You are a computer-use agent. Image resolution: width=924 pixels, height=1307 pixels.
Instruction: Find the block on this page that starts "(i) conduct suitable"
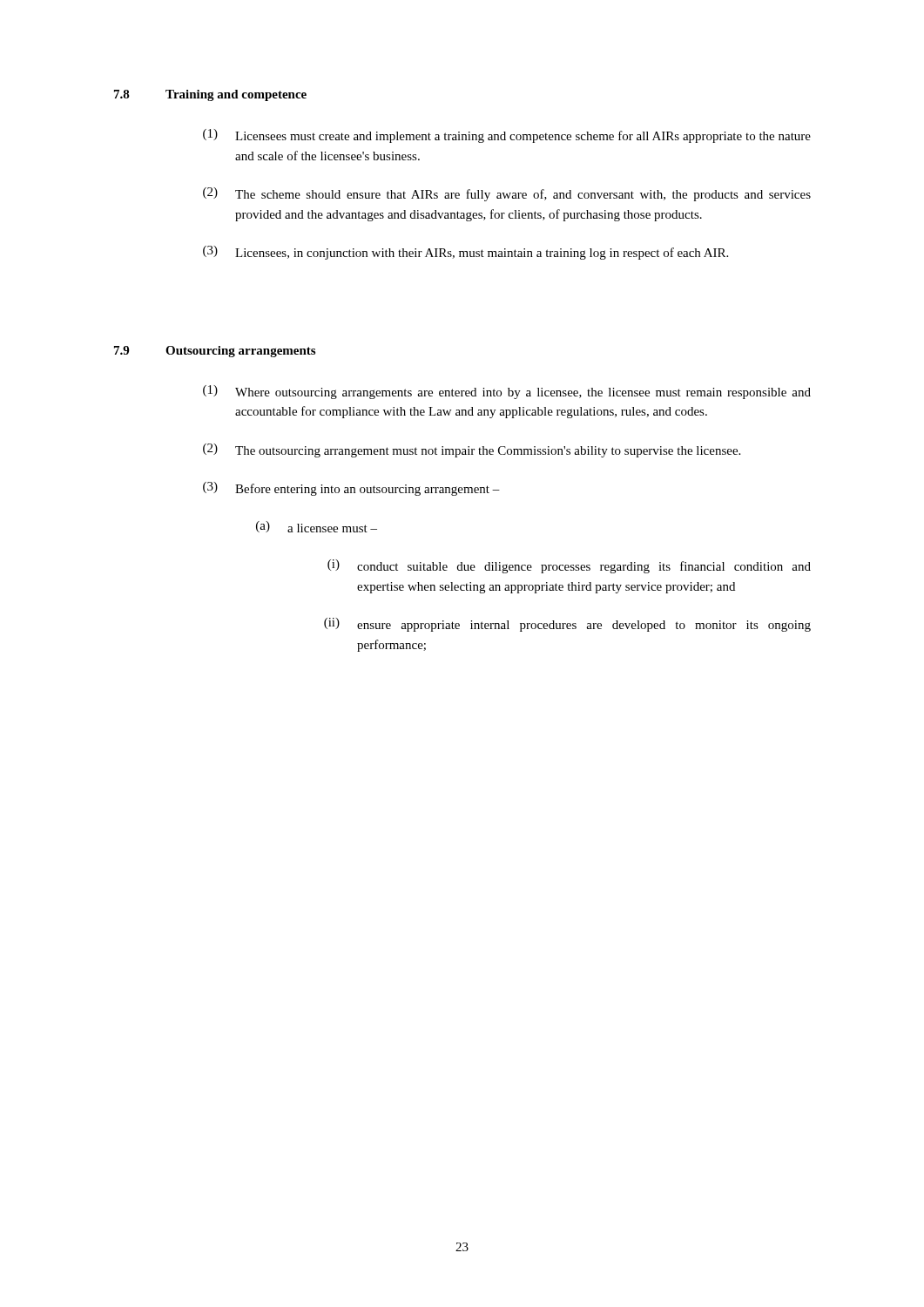pyautogui.click(x=558, y=576)
